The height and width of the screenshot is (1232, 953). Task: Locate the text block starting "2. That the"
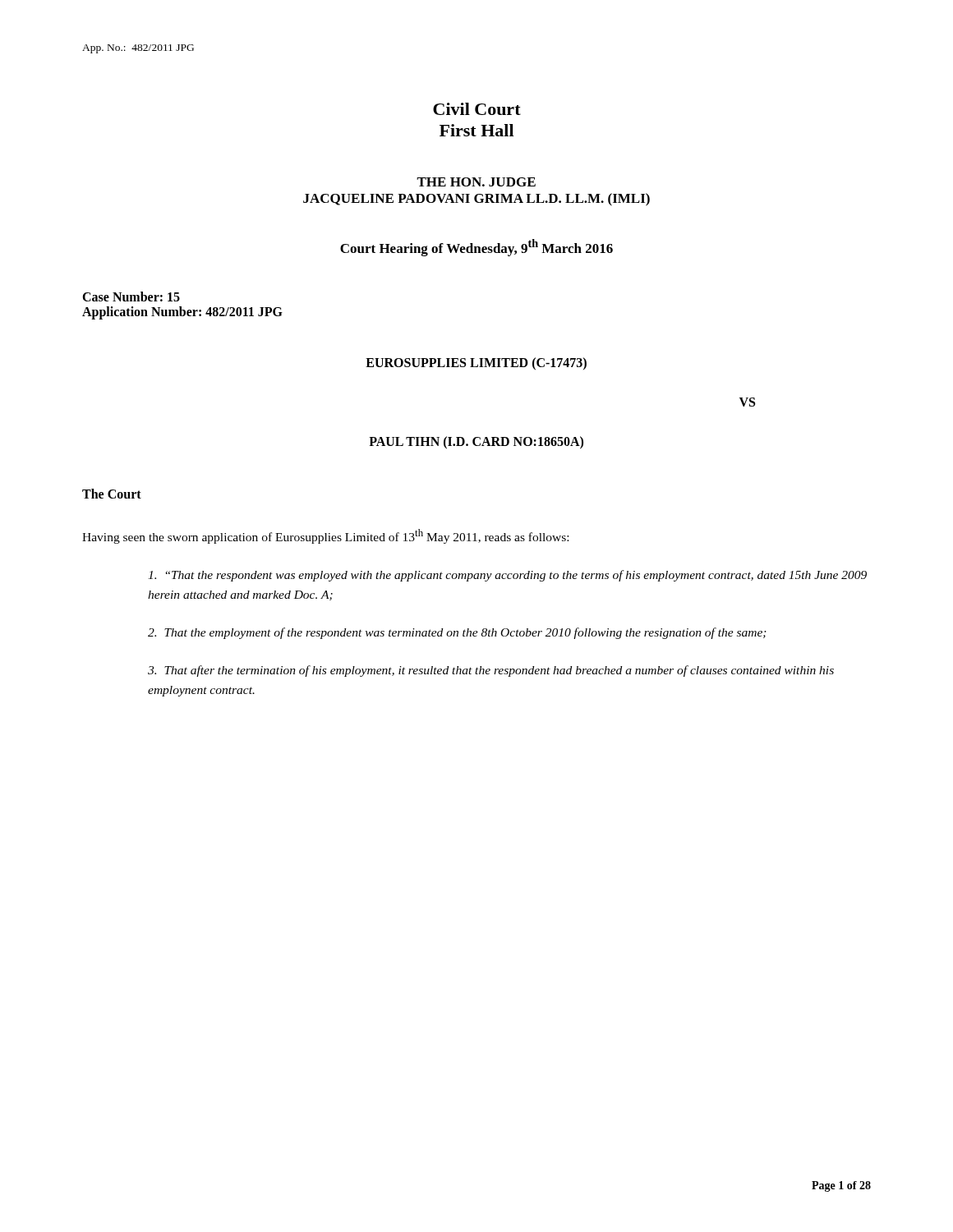[509, 632]
